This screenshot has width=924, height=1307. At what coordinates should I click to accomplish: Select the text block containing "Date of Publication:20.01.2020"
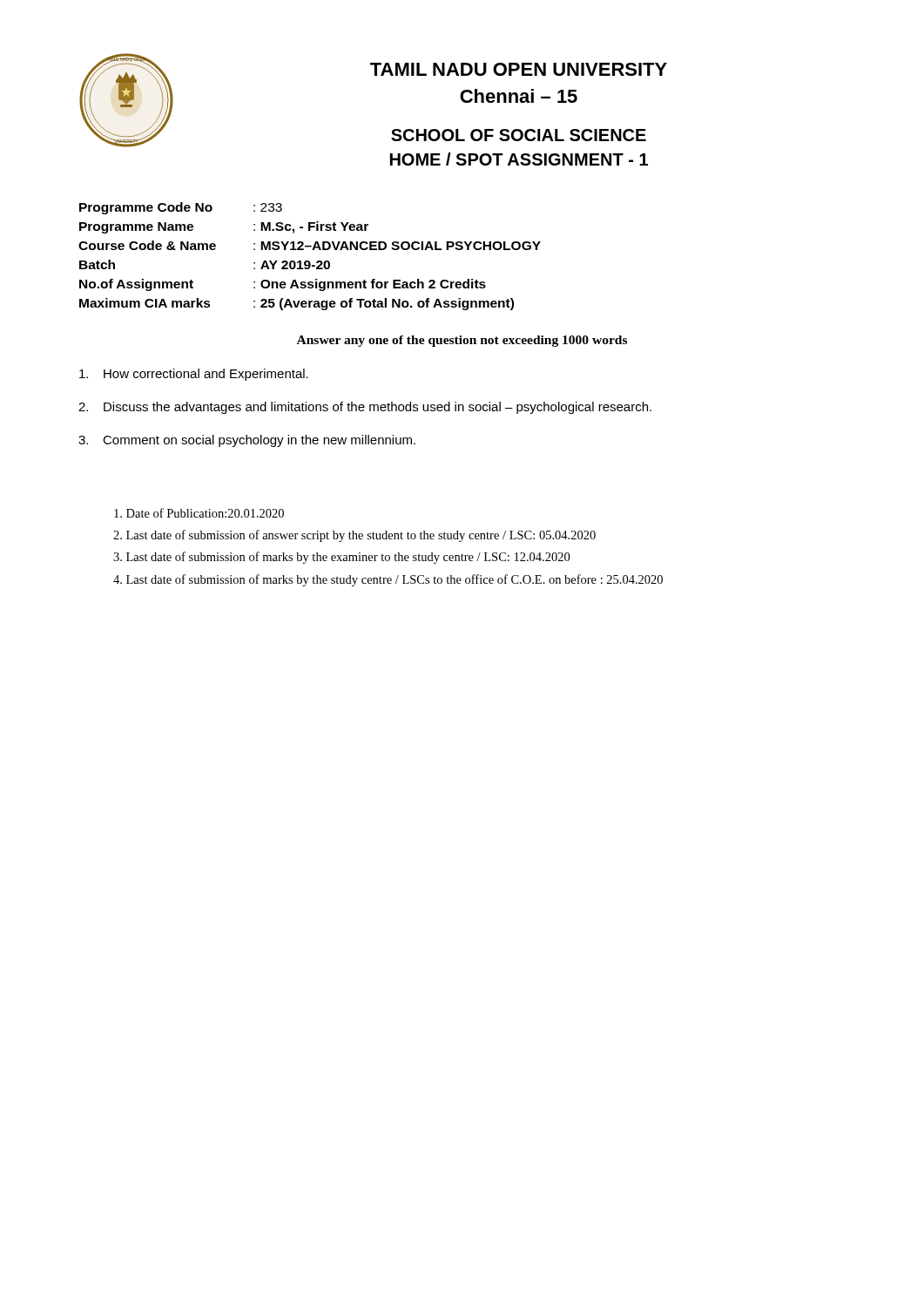[x=479, y=547]
